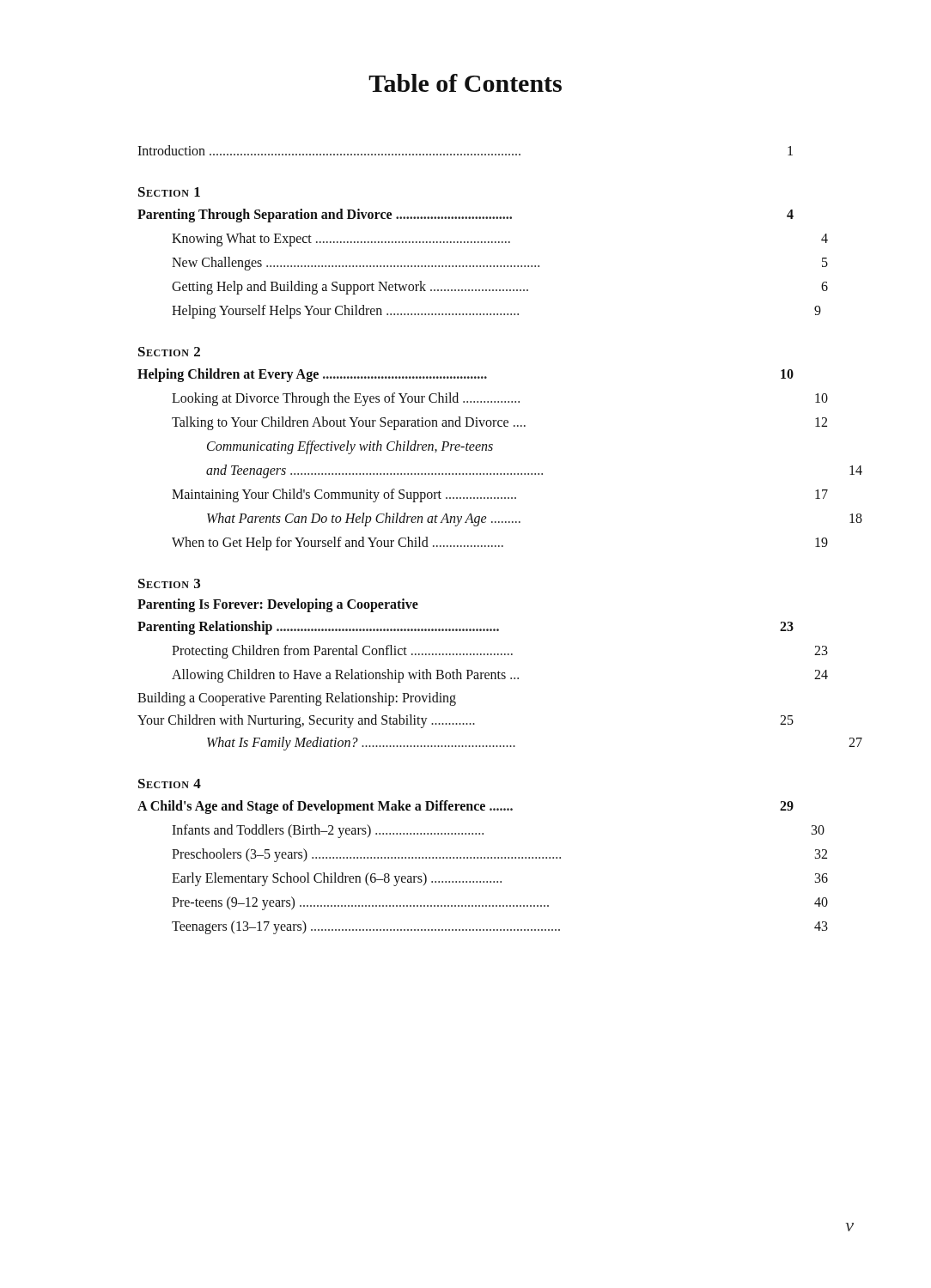Navigate to the element starting "Parenting Relationship"
This screenshot has width=931, height=1288.
466,627
